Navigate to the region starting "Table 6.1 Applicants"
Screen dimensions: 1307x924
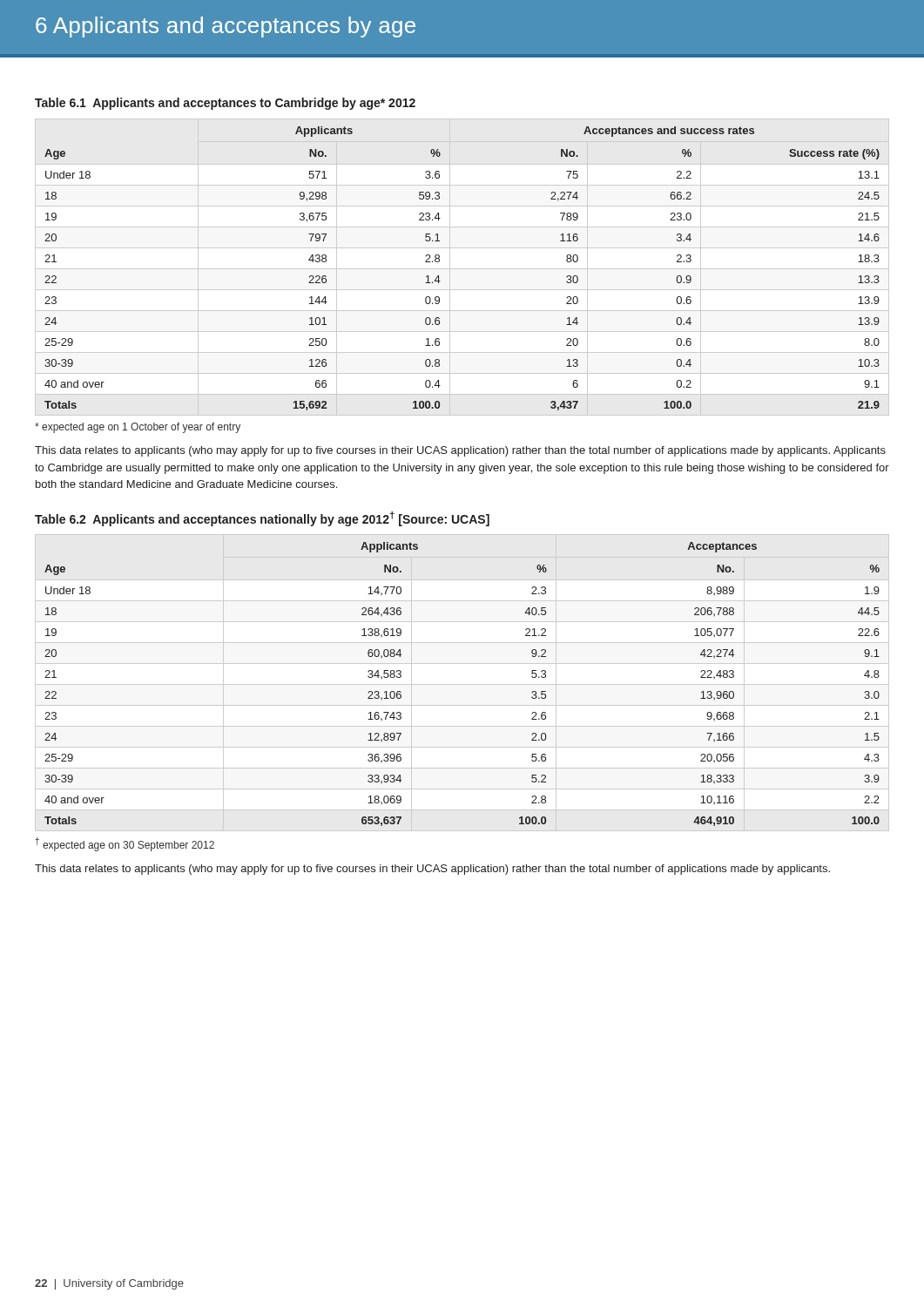(225, 103)
